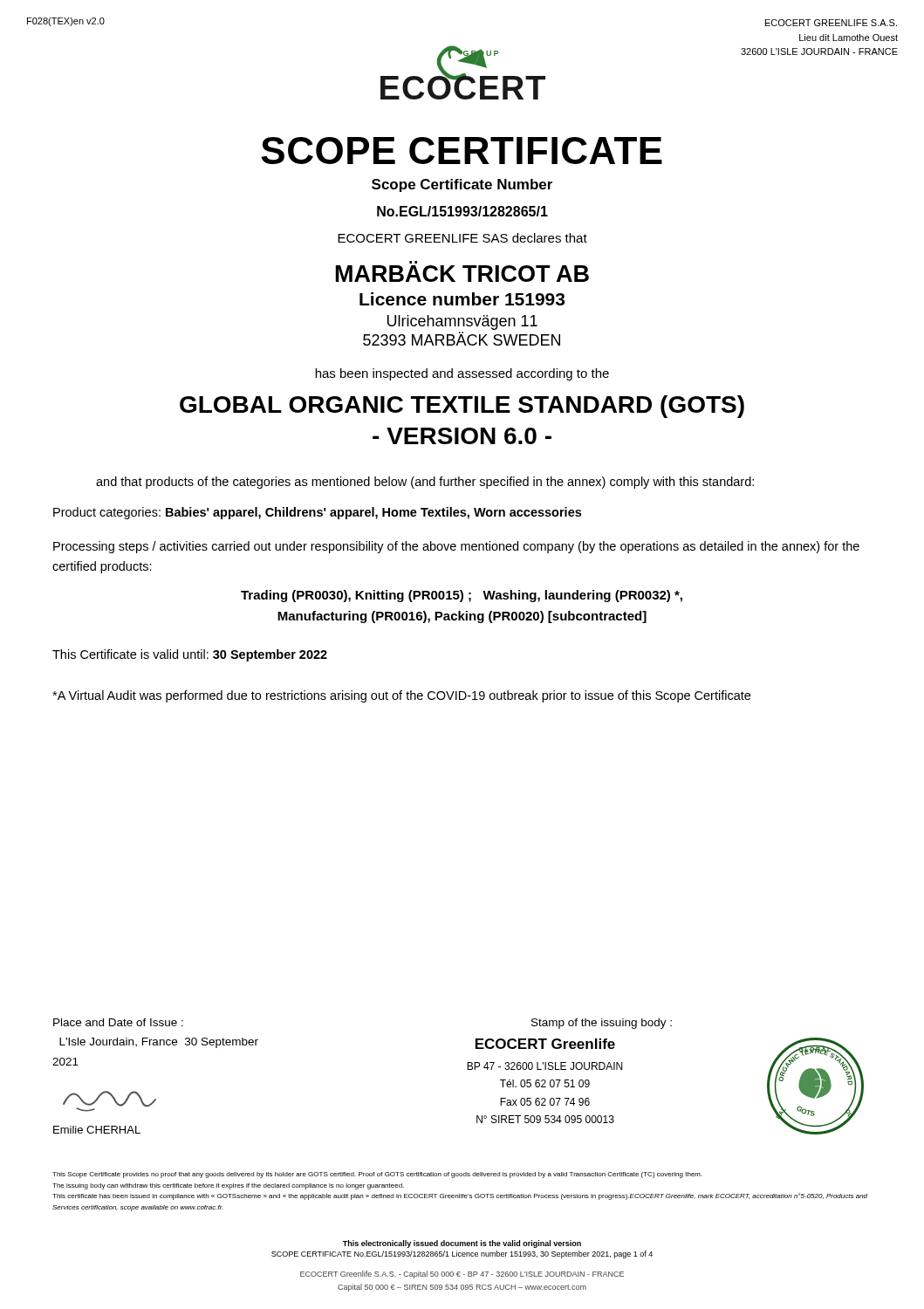Find the text block that says "and that products of the"

[425, 482]
